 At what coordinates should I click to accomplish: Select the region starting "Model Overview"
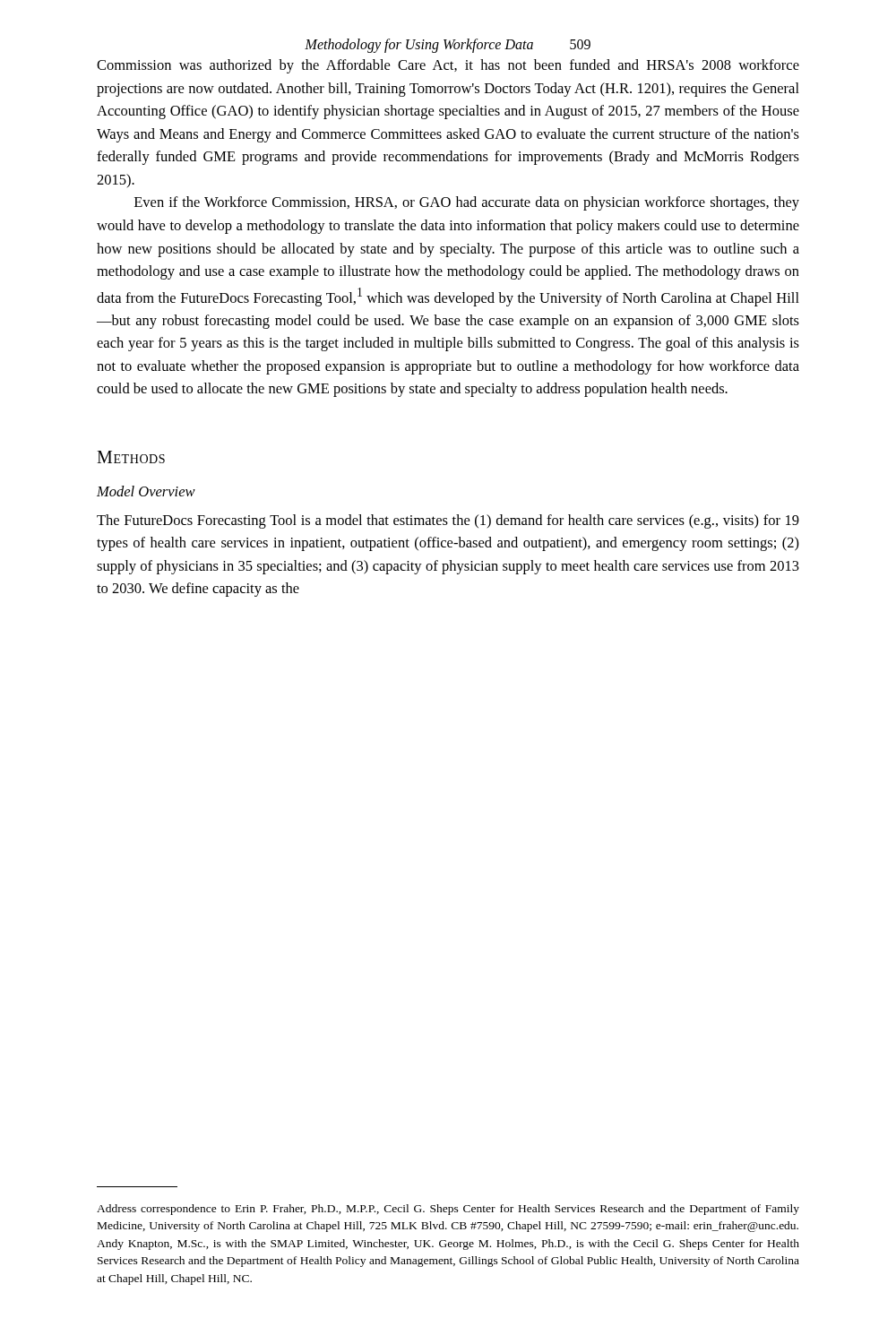click(146, 491)
